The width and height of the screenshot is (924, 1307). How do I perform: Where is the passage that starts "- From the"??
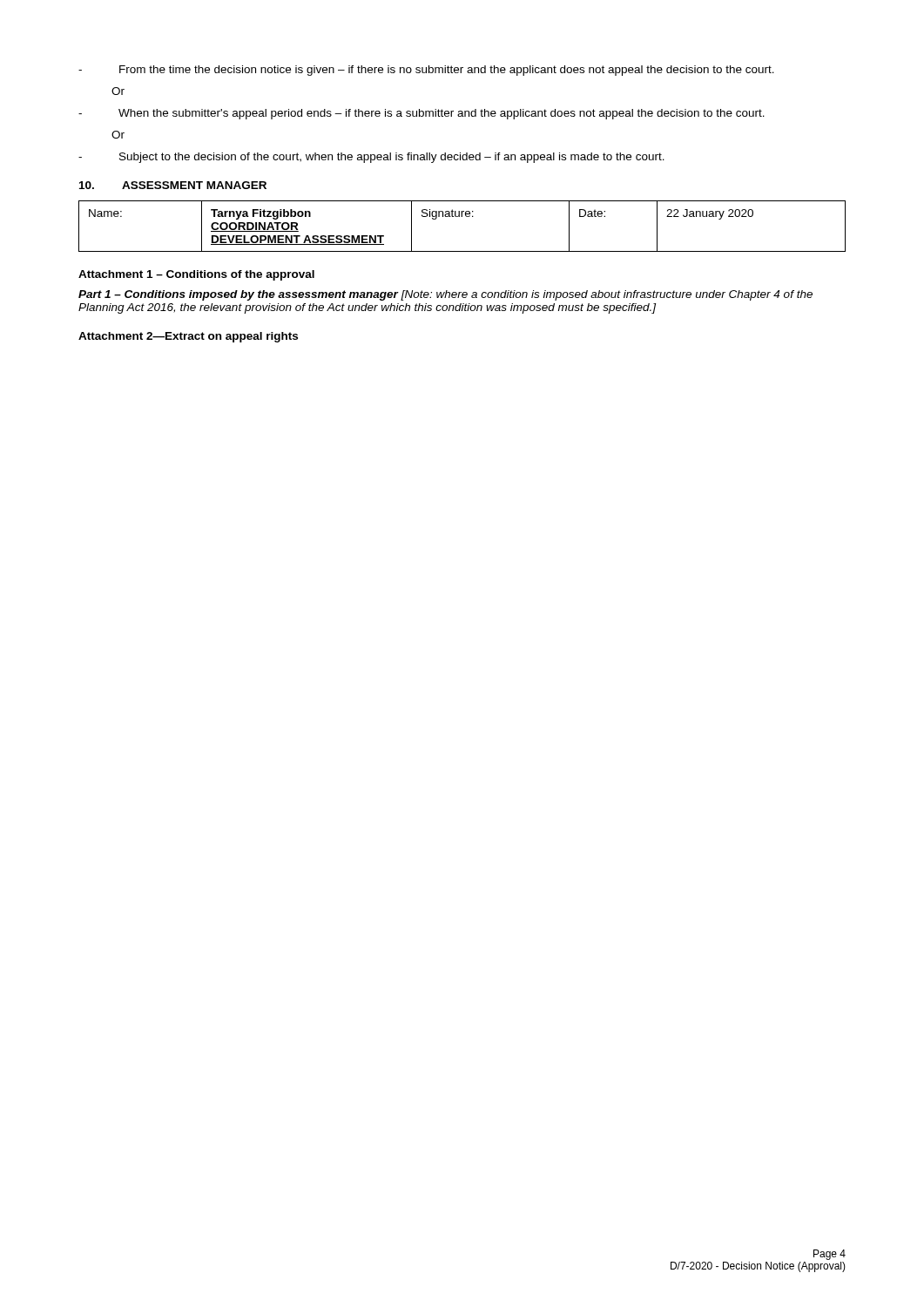point(462,69)
